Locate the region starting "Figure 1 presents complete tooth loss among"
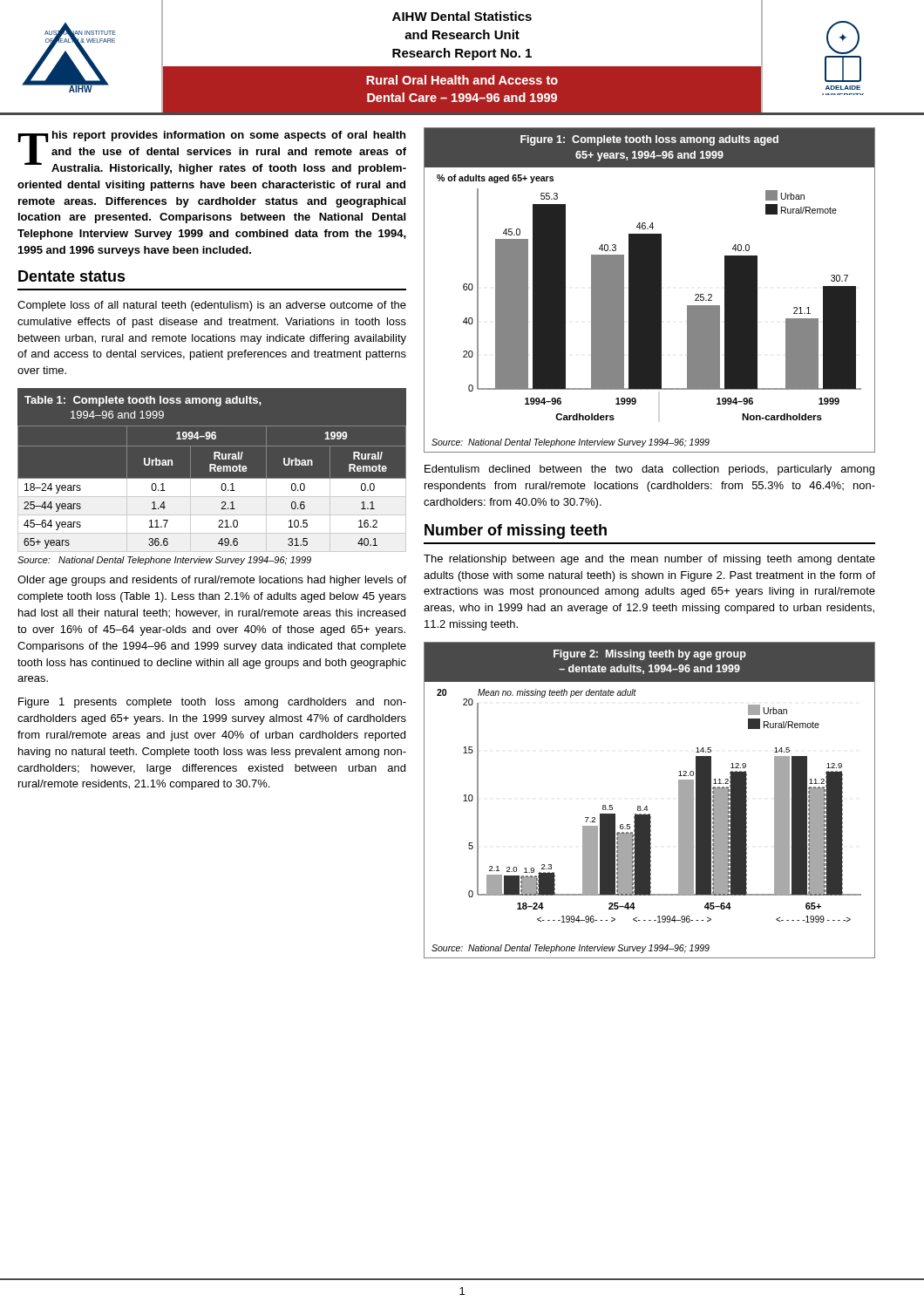Viewport: 924px width, 1308px height. [x=212, y=743]
